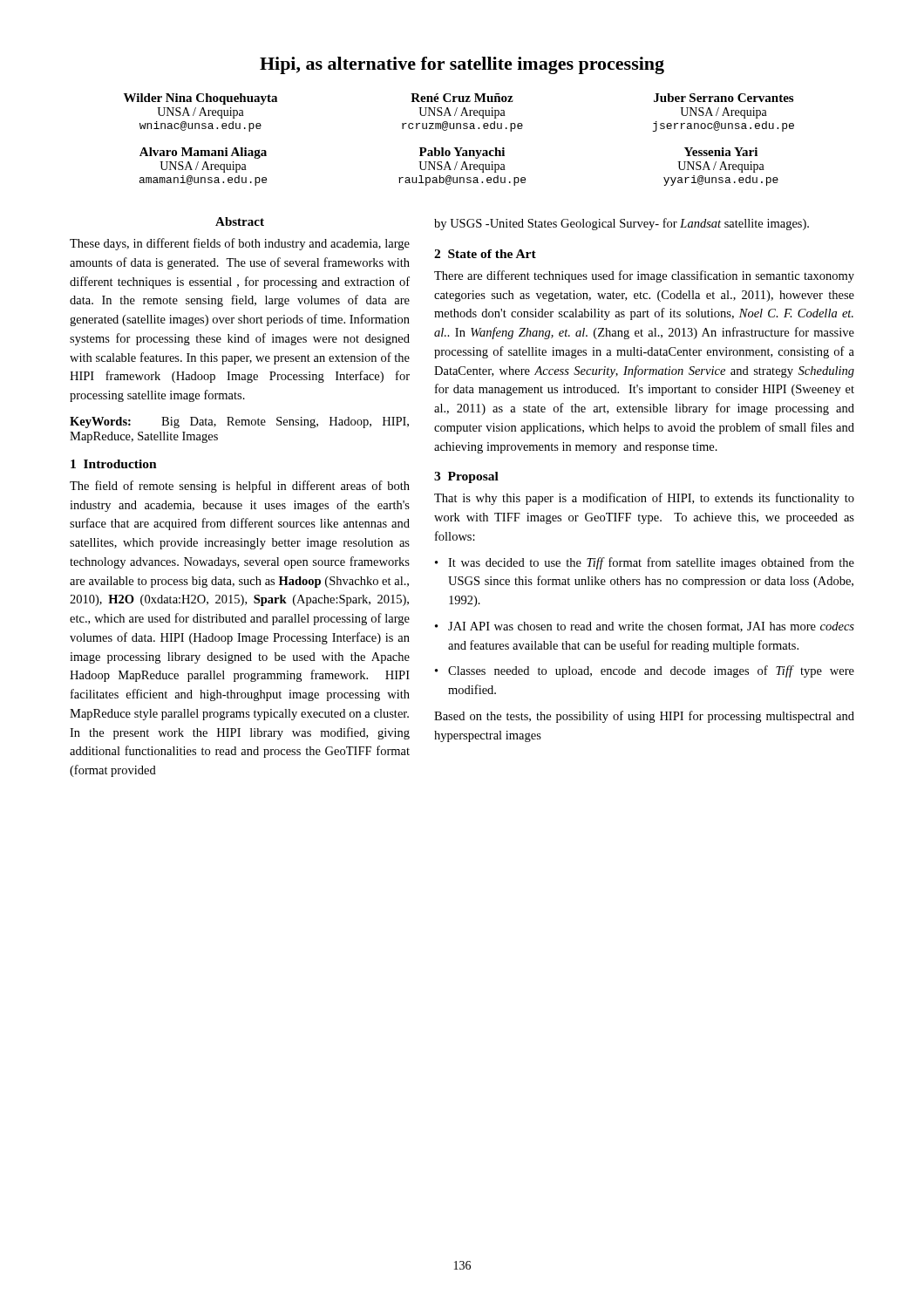Find the text starting "That is why"

pyautogui.click(x=644, y=517)
